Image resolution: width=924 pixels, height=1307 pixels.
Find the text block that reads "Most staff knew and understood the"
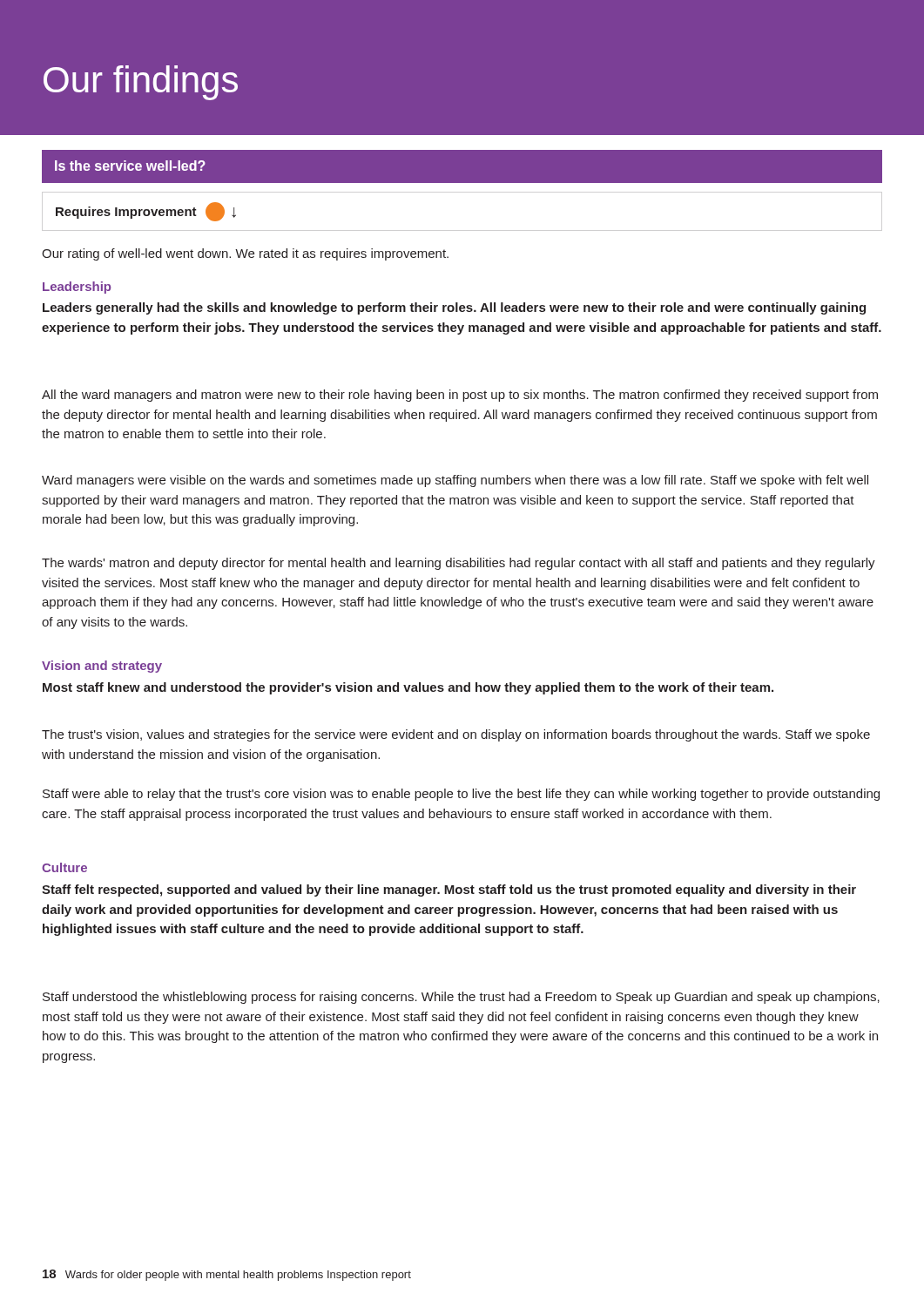(462, 688)
